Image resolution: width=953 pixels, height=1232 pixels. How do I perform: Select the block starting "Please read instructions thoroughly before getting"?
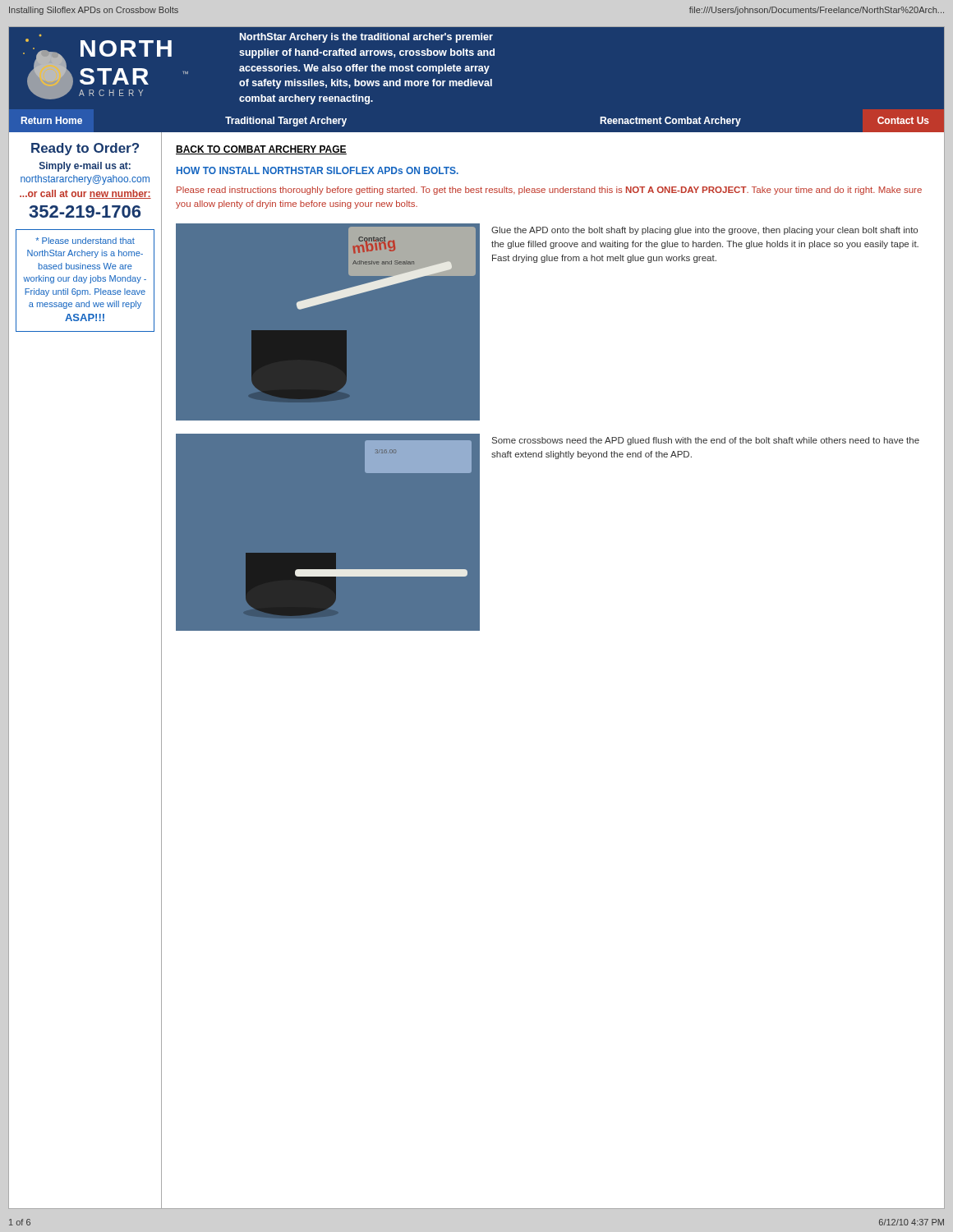tap(549, 197)
